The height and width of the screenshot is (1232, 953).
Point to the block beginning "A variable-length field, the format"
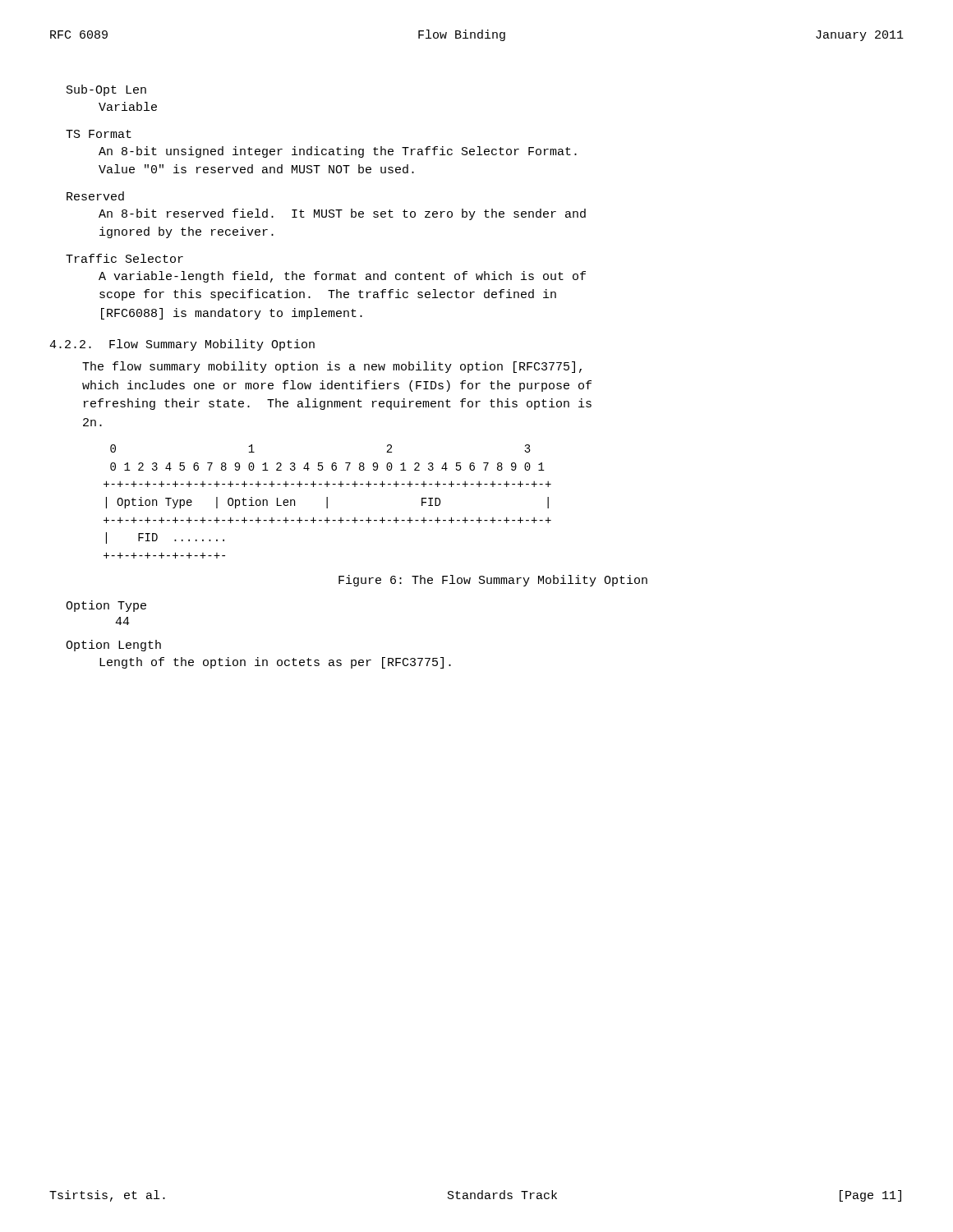pyautogui.click(x=343, y=295)
